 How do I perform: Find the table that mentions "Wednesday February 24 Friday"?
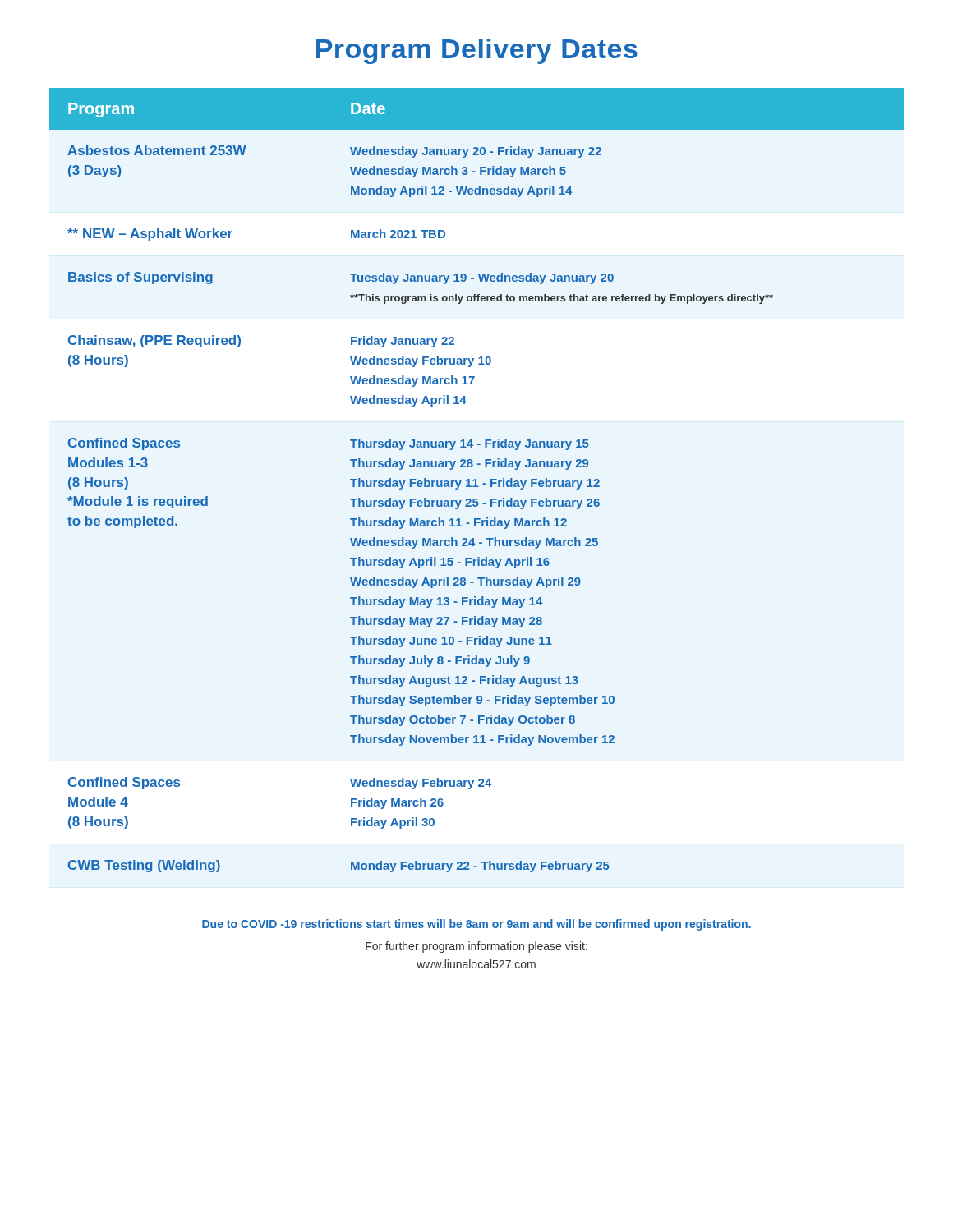click(476, 488)
